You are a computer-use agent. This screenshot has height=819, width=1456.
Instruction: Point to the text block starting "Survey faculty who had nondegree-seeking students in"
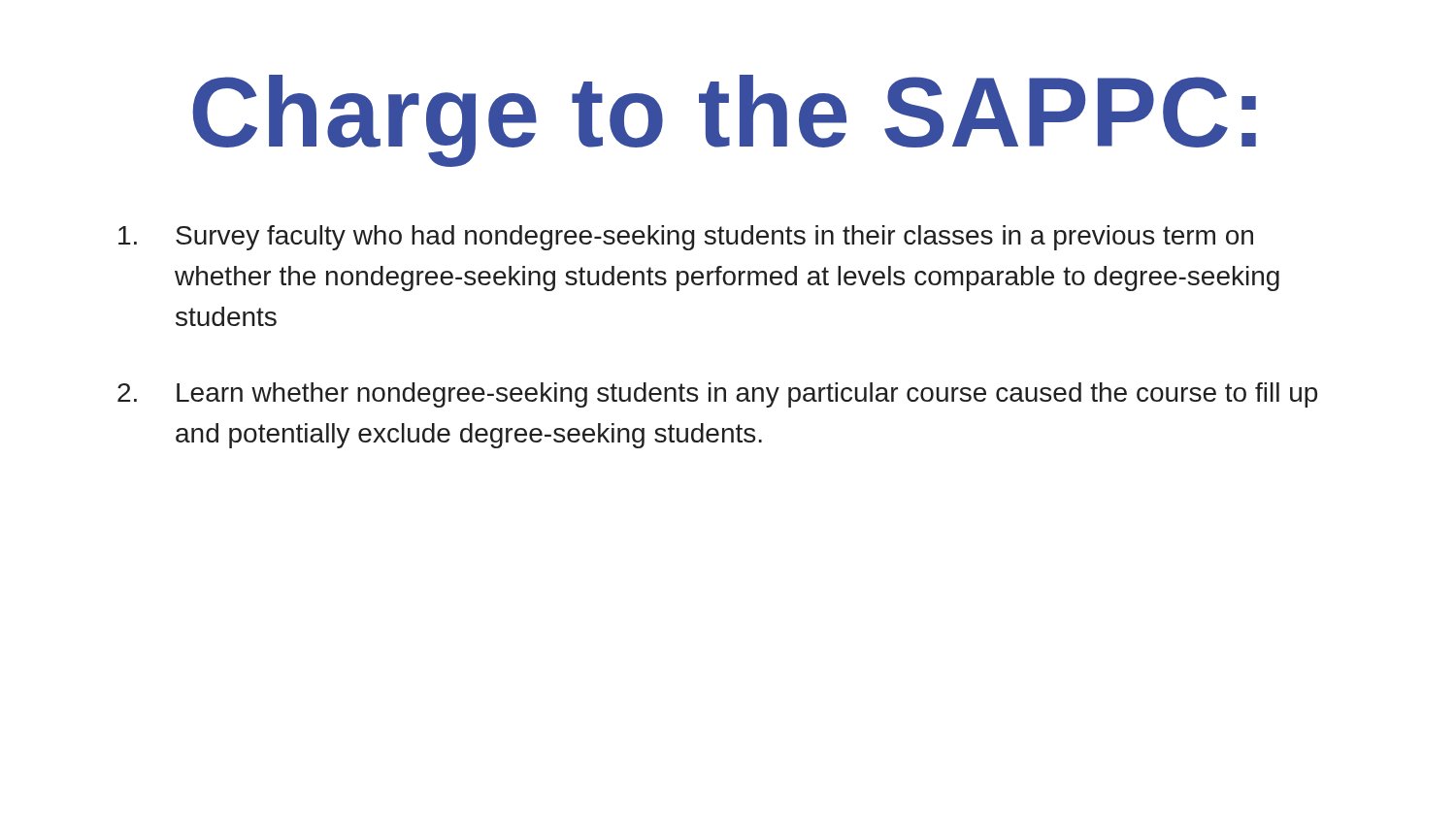[x=738, y=277]
